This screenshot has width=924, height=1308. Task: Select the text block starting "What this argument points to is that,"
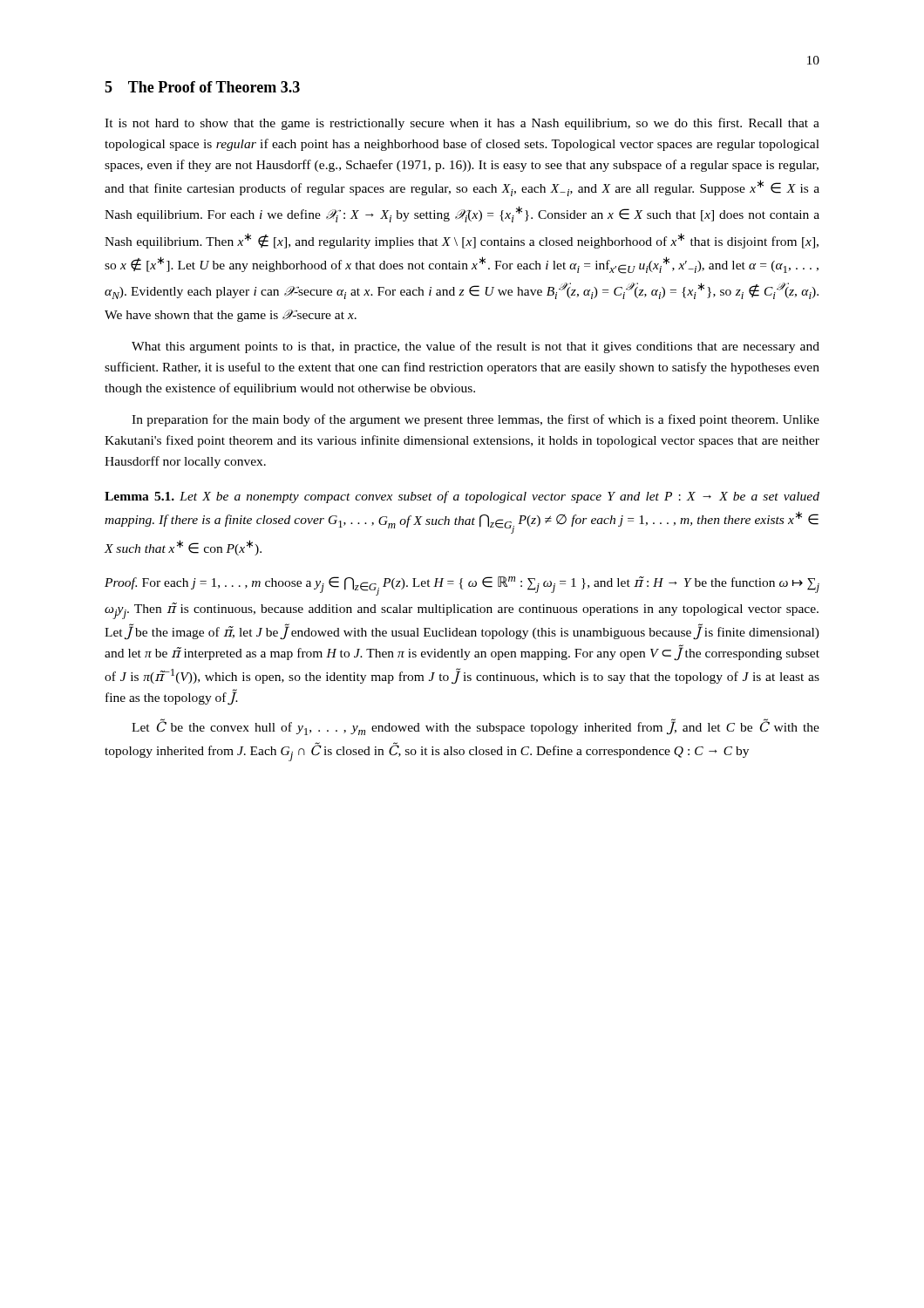[462, 367]
